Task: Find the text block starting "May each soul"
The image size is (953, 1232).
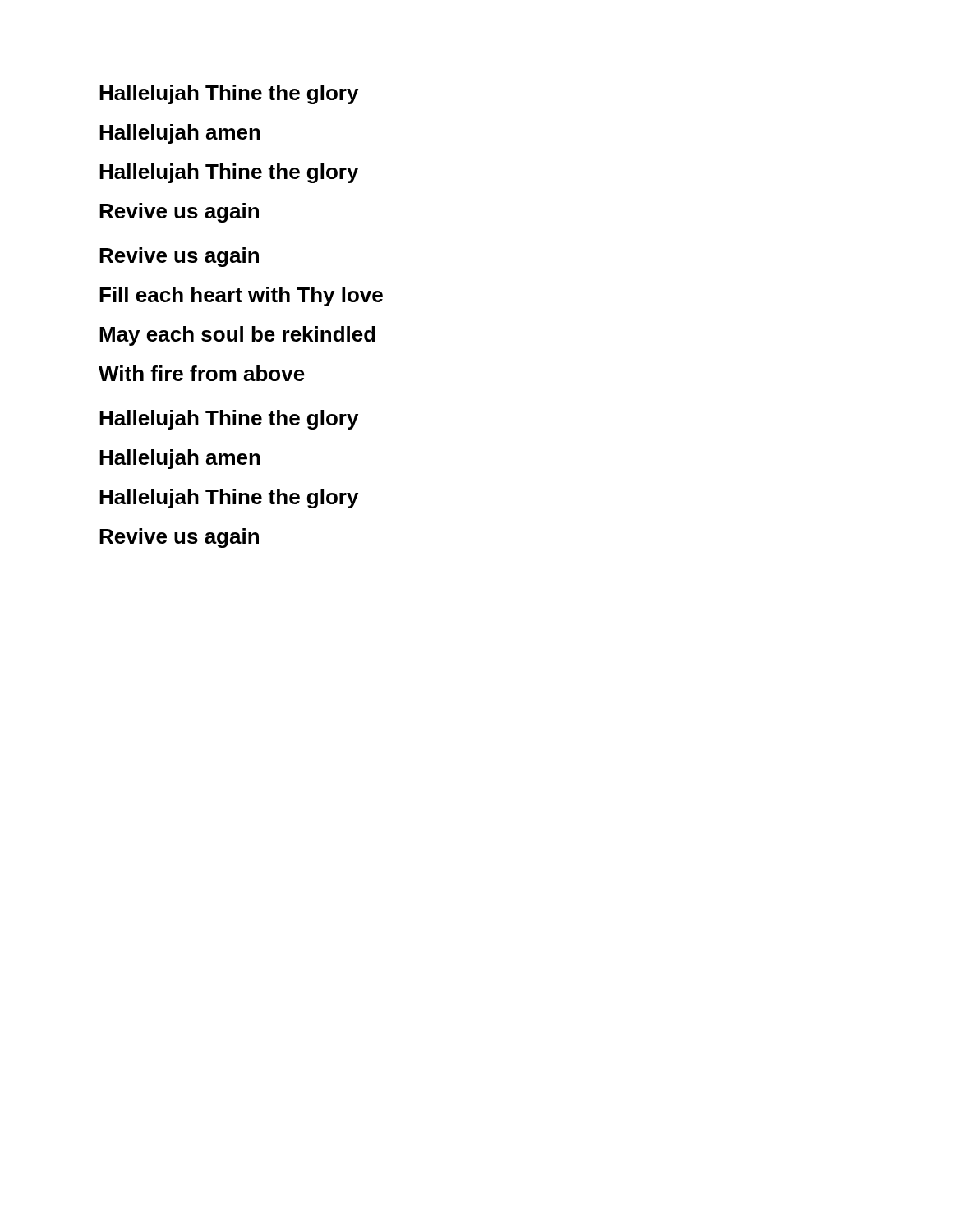Action: click(237, 334)
